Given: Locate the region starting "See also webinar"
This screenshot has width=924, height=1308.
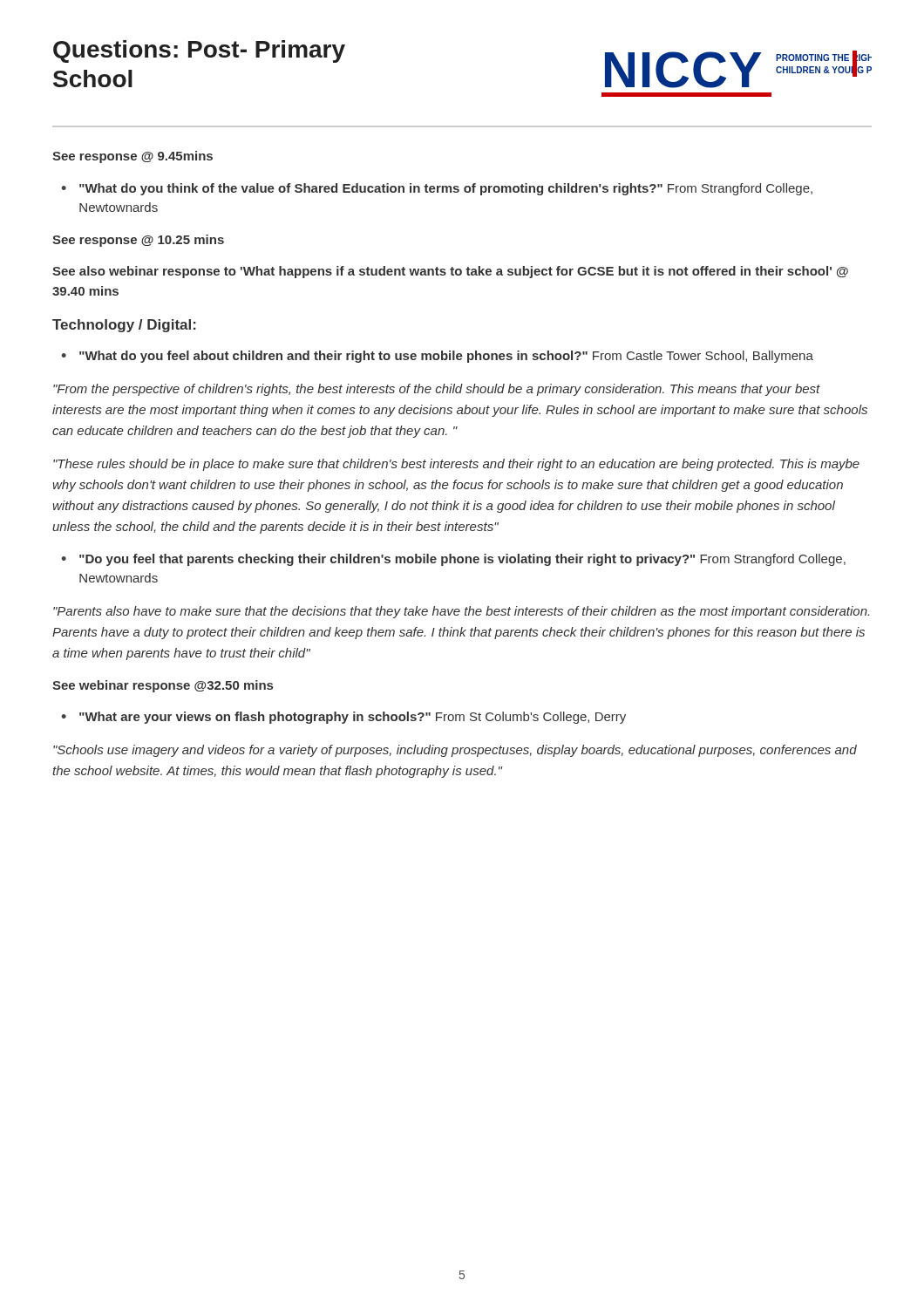Looking at the screenshot, I should (450, 281).
